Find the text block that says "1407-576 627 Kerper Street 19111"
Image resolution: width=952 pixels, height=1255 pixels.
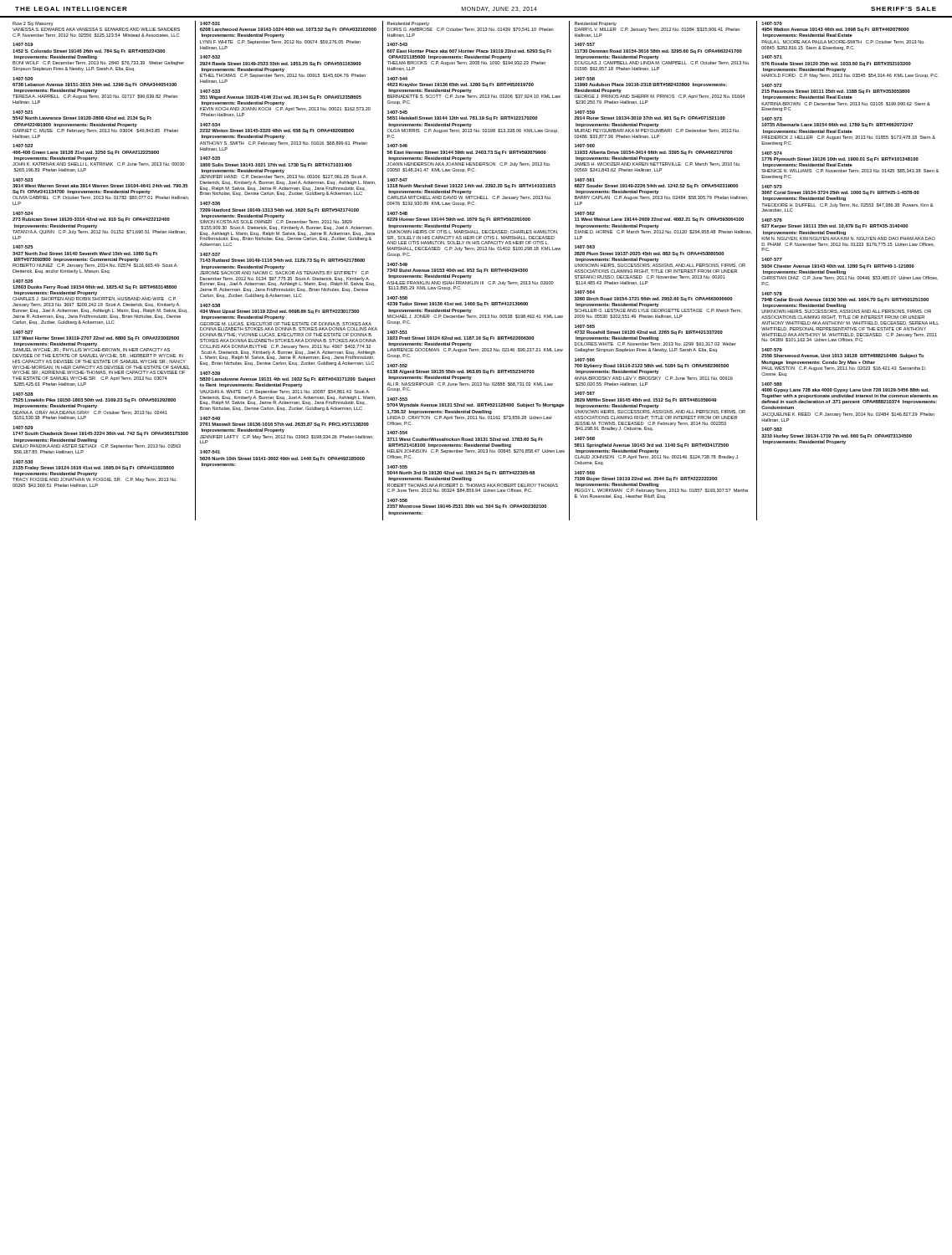pos(850,235)
